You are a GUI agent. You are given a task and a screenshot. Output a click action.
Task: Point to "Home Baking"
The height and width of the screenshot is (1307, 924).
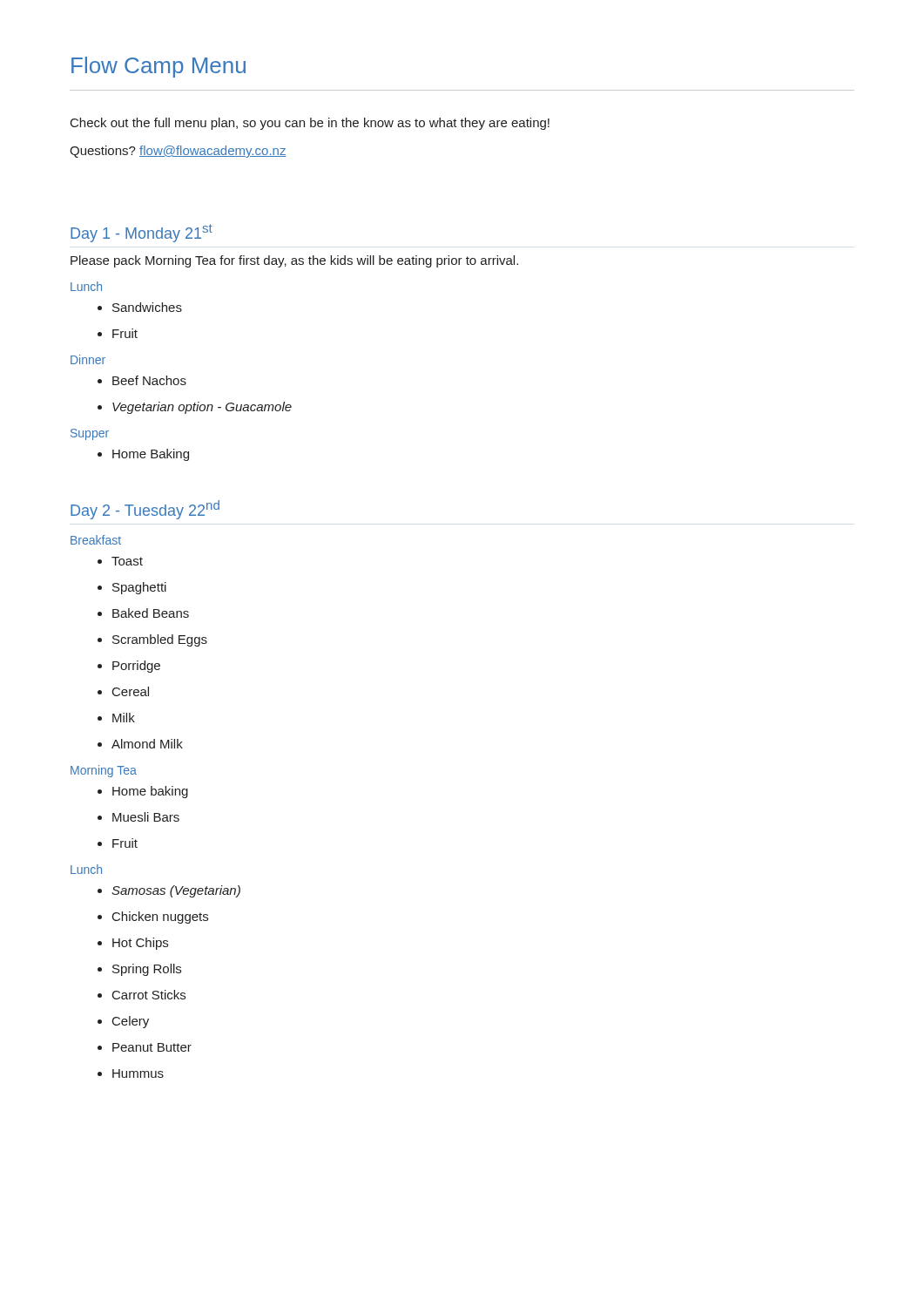(x=143, y=455)
